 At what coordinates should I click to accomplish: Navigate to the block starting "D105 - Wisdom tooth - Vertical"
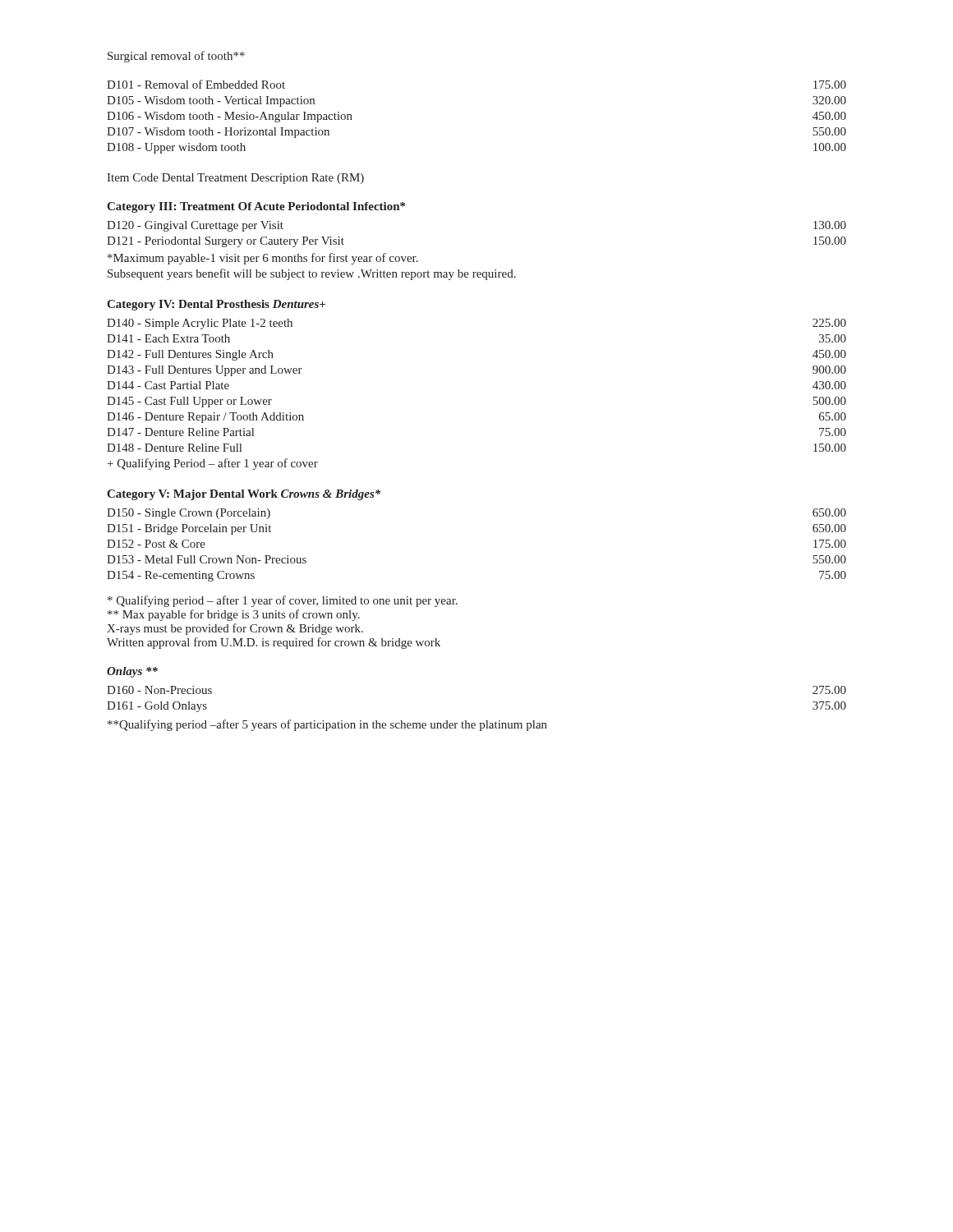click(209, 101)
